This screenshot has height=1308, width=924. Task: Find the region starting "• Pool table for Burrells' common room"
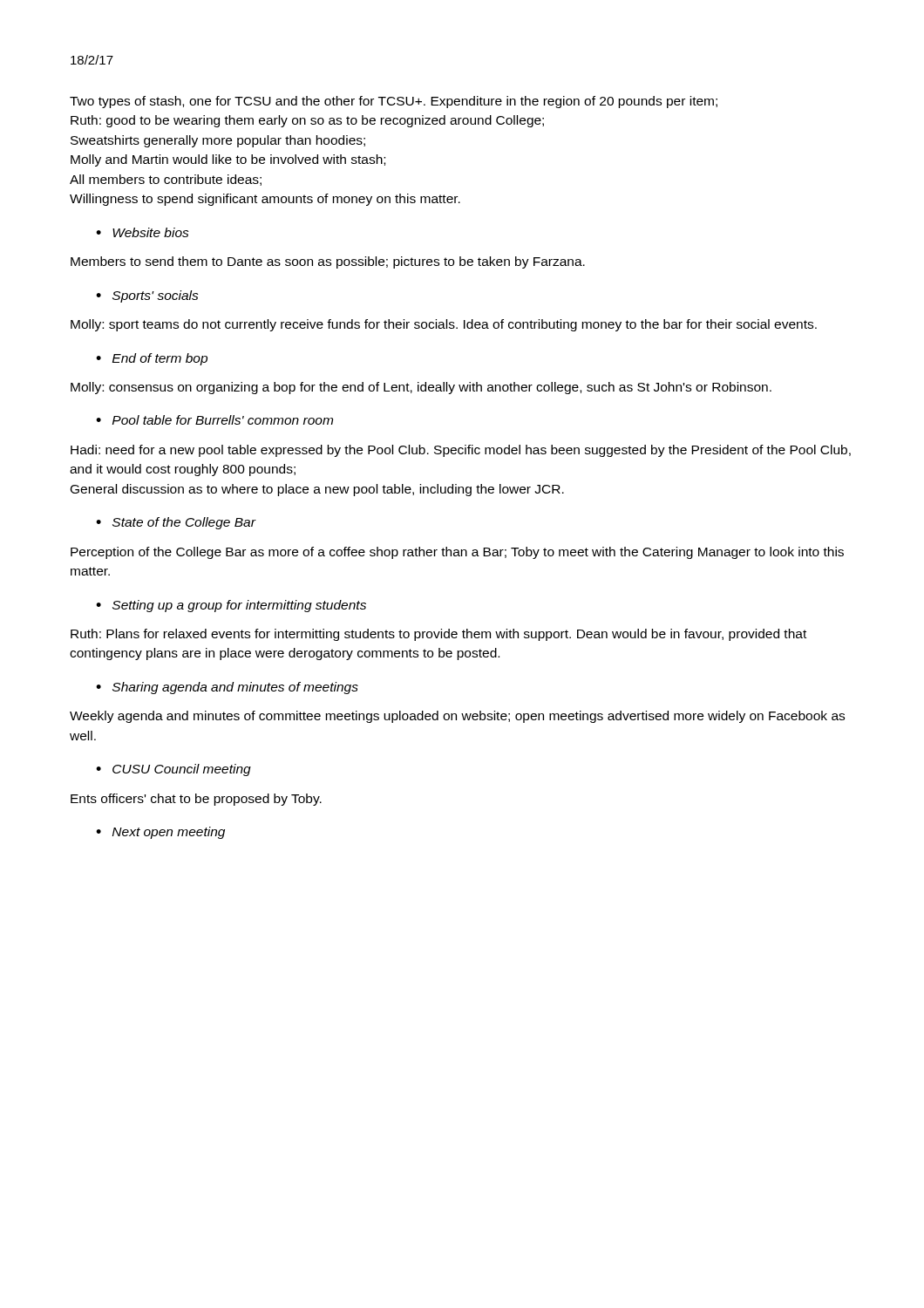(215, 421)
